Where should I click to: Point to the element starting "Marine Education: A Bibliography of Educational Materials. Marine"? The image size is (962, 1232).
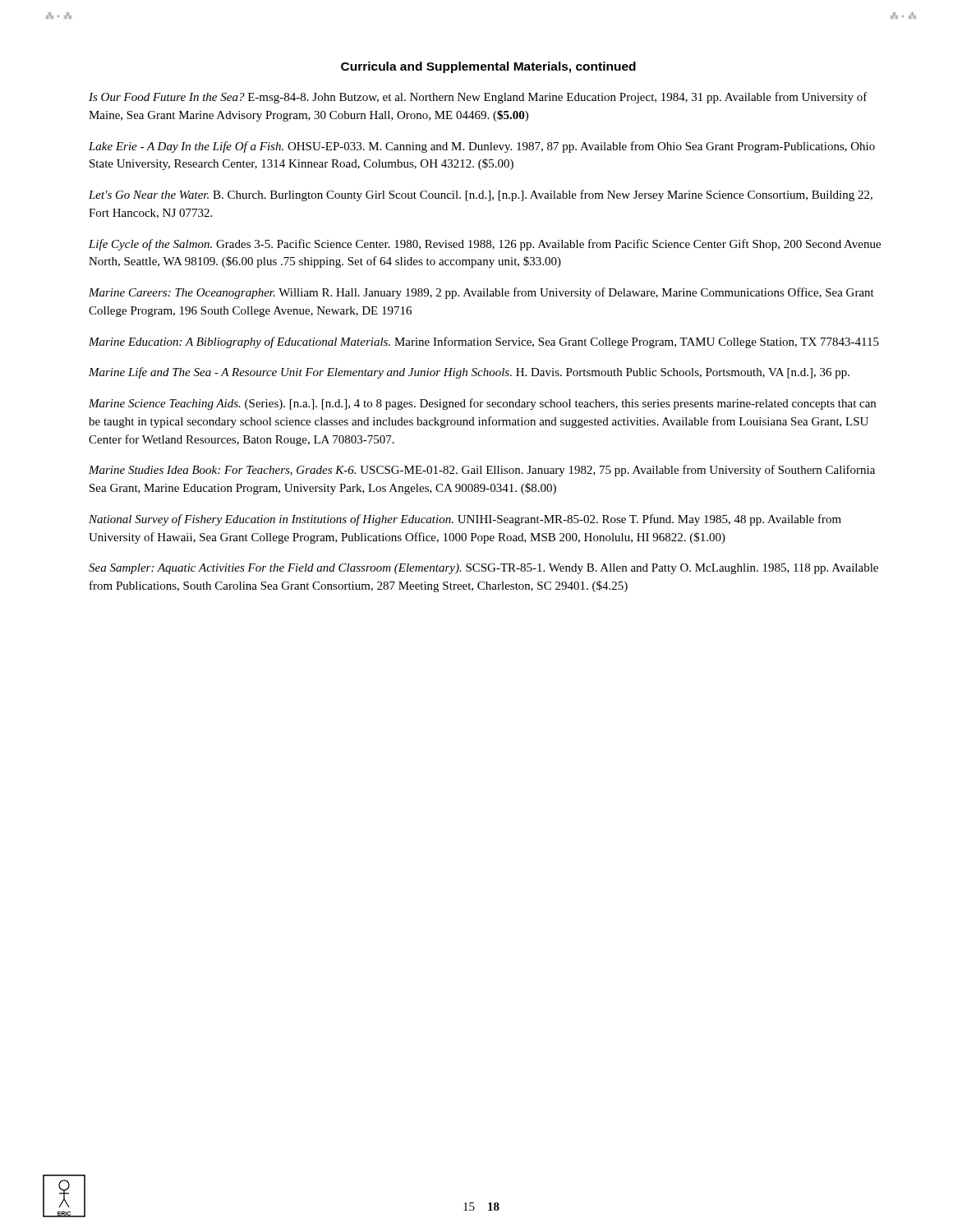coord(484,341)
